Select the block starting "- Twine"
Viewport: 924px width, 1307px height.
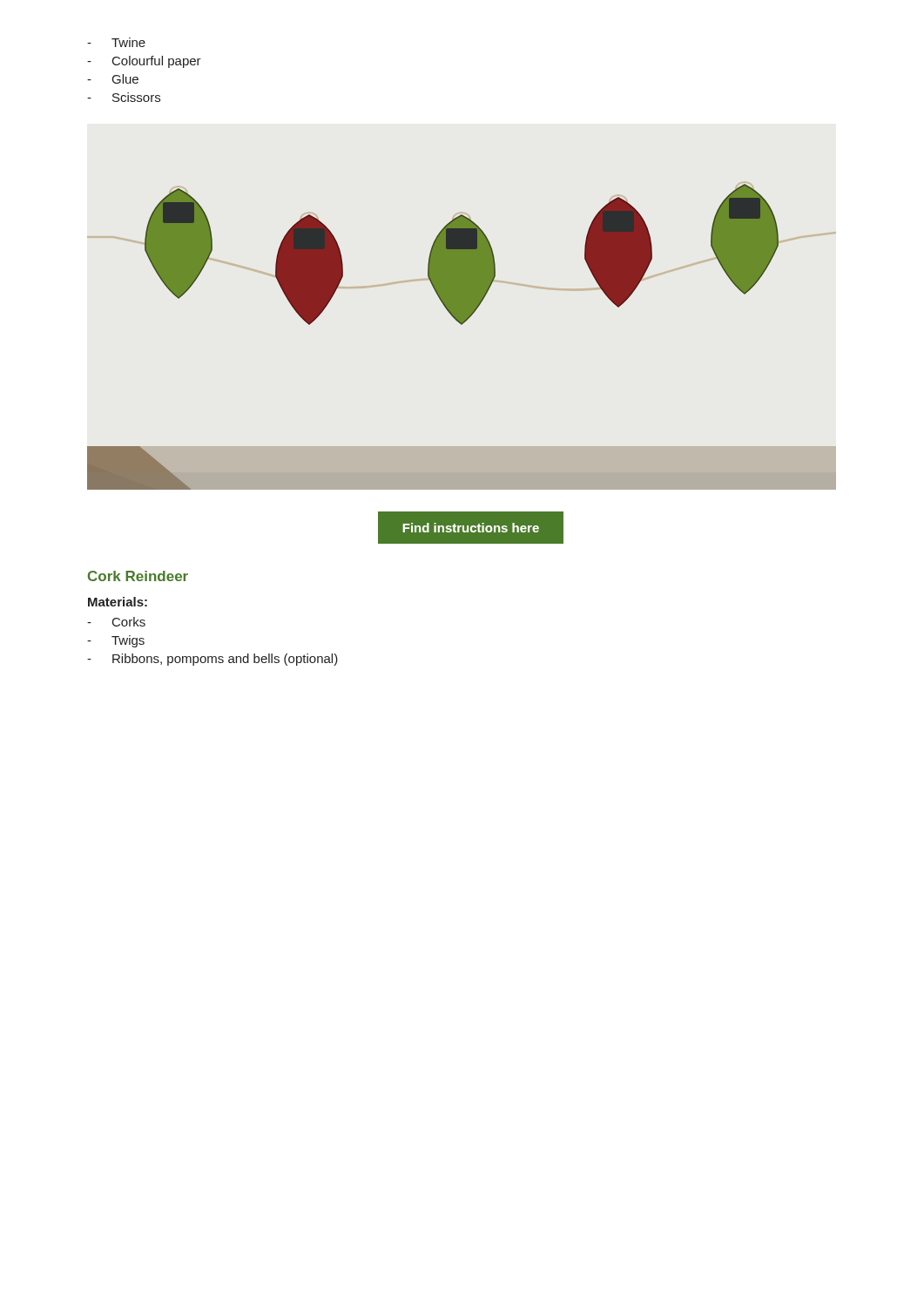[116, 42]
